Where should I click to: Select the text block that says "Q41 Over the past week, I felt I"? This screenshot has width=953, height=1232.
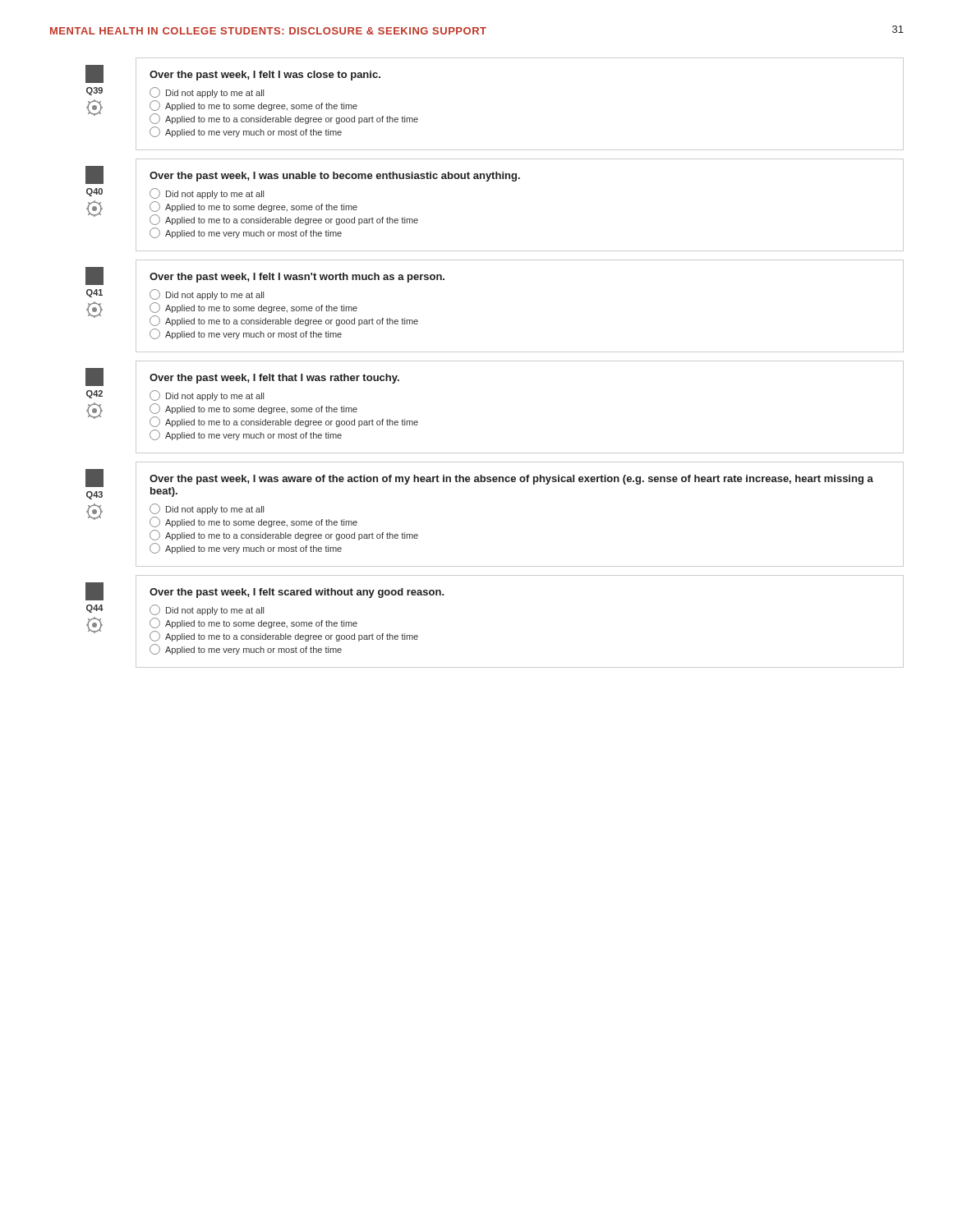290,303
